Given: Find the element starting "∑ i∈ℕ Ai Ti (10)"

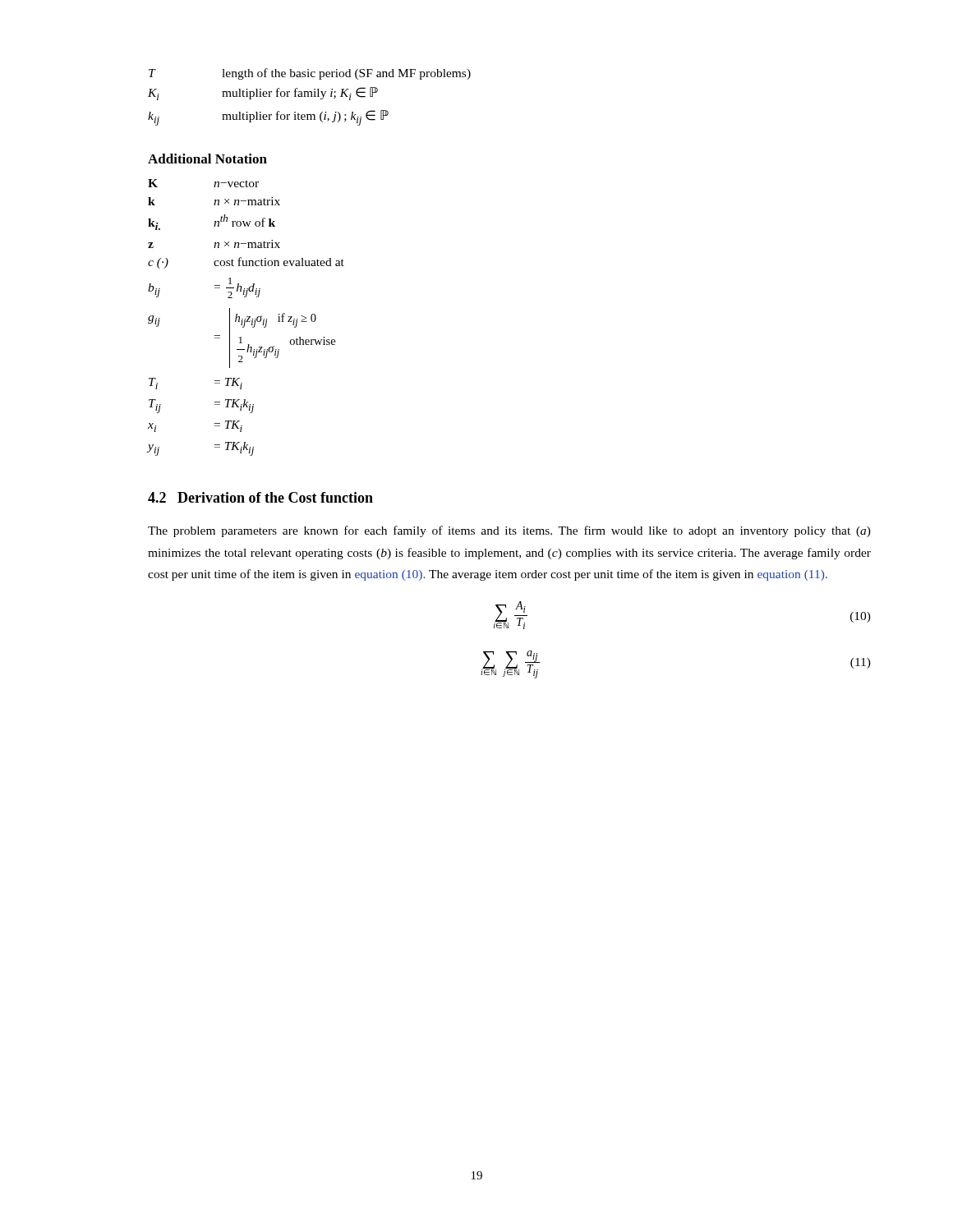Looking at the screenshot, I should click(509, 616).
